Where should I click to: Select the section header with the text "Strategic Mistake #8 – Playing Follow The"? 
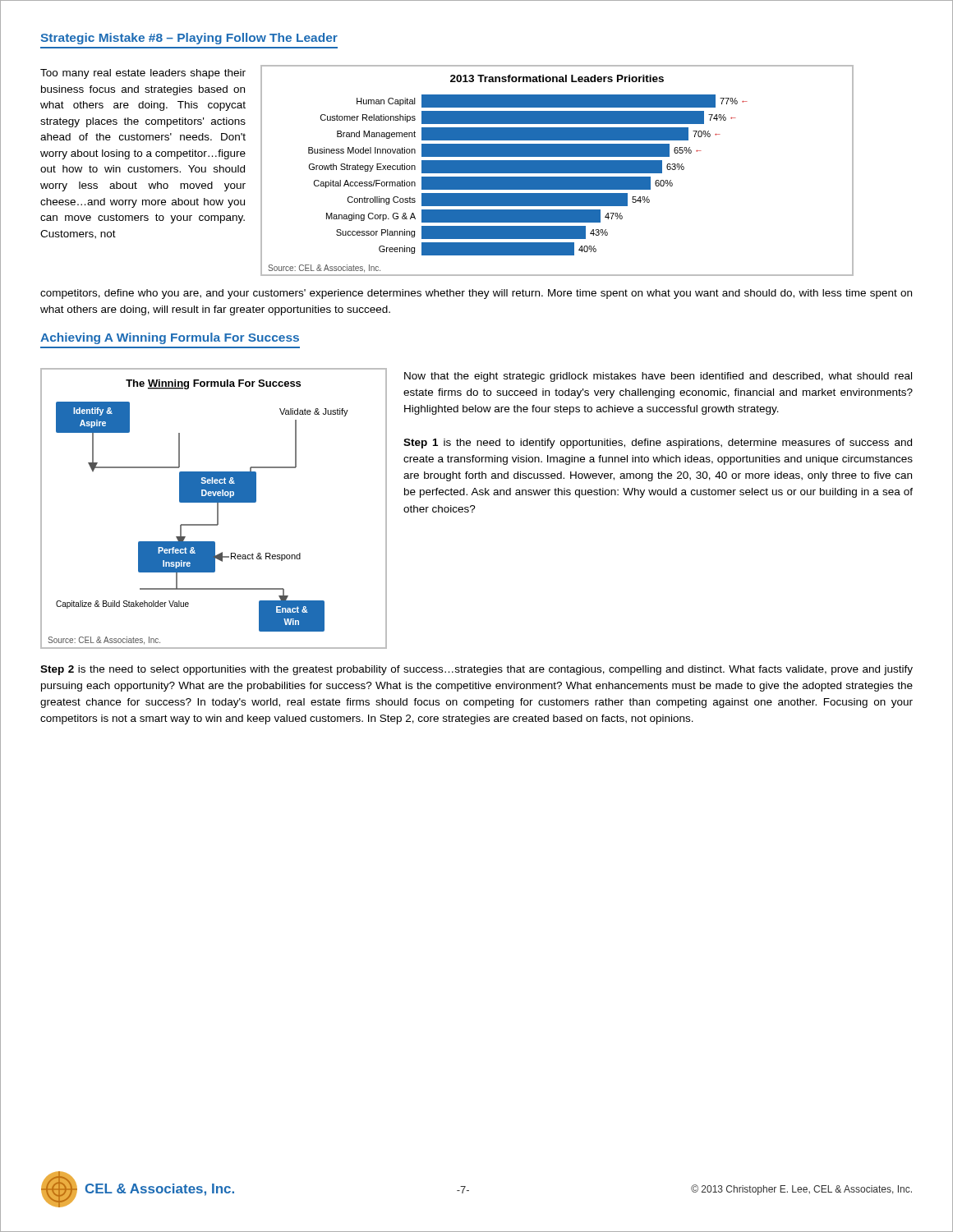(x=189, y=39)
